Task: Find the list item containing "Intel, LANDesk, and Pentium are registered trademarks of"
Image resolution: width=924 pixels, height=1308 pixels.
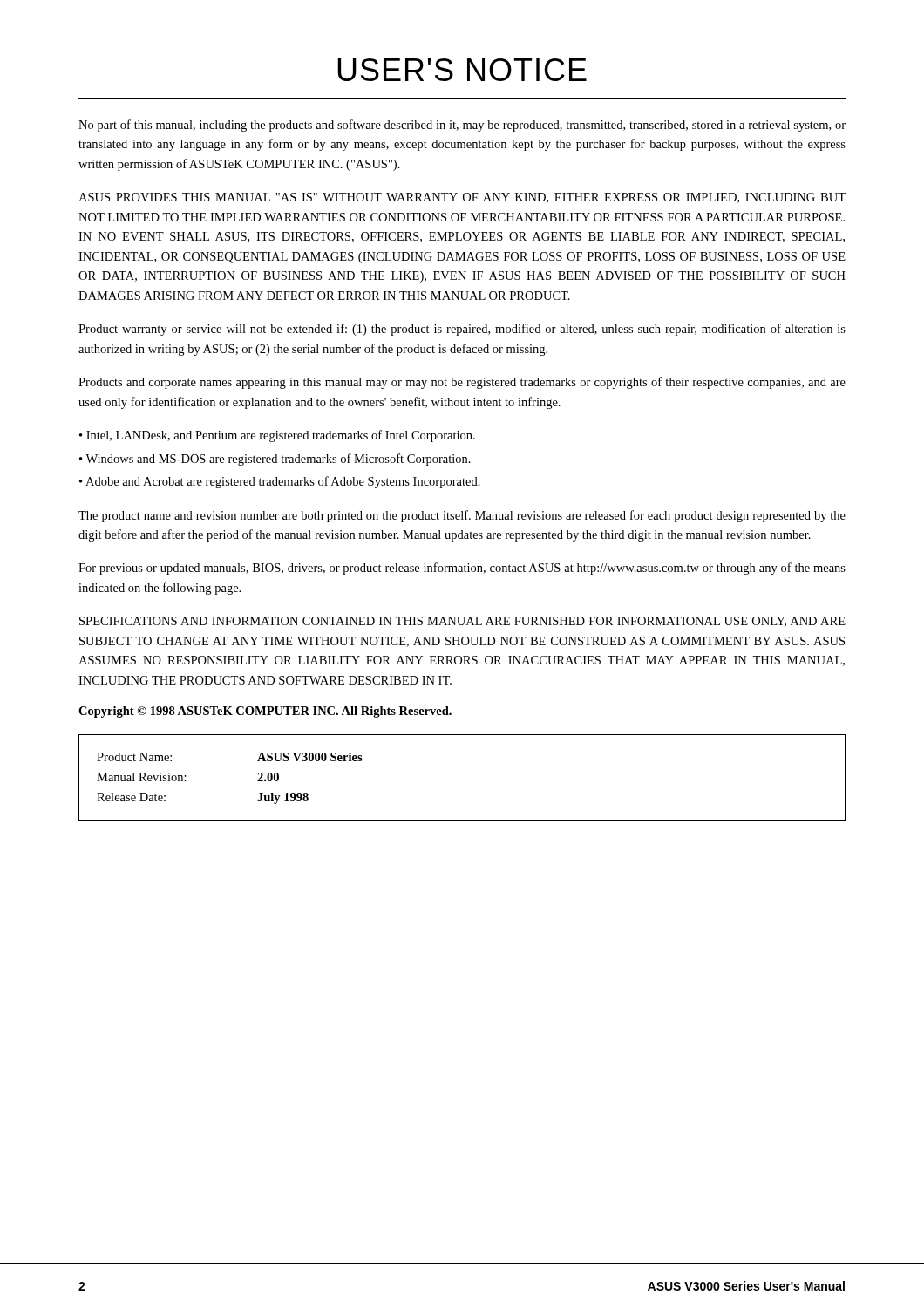Action: coord(281,435)
